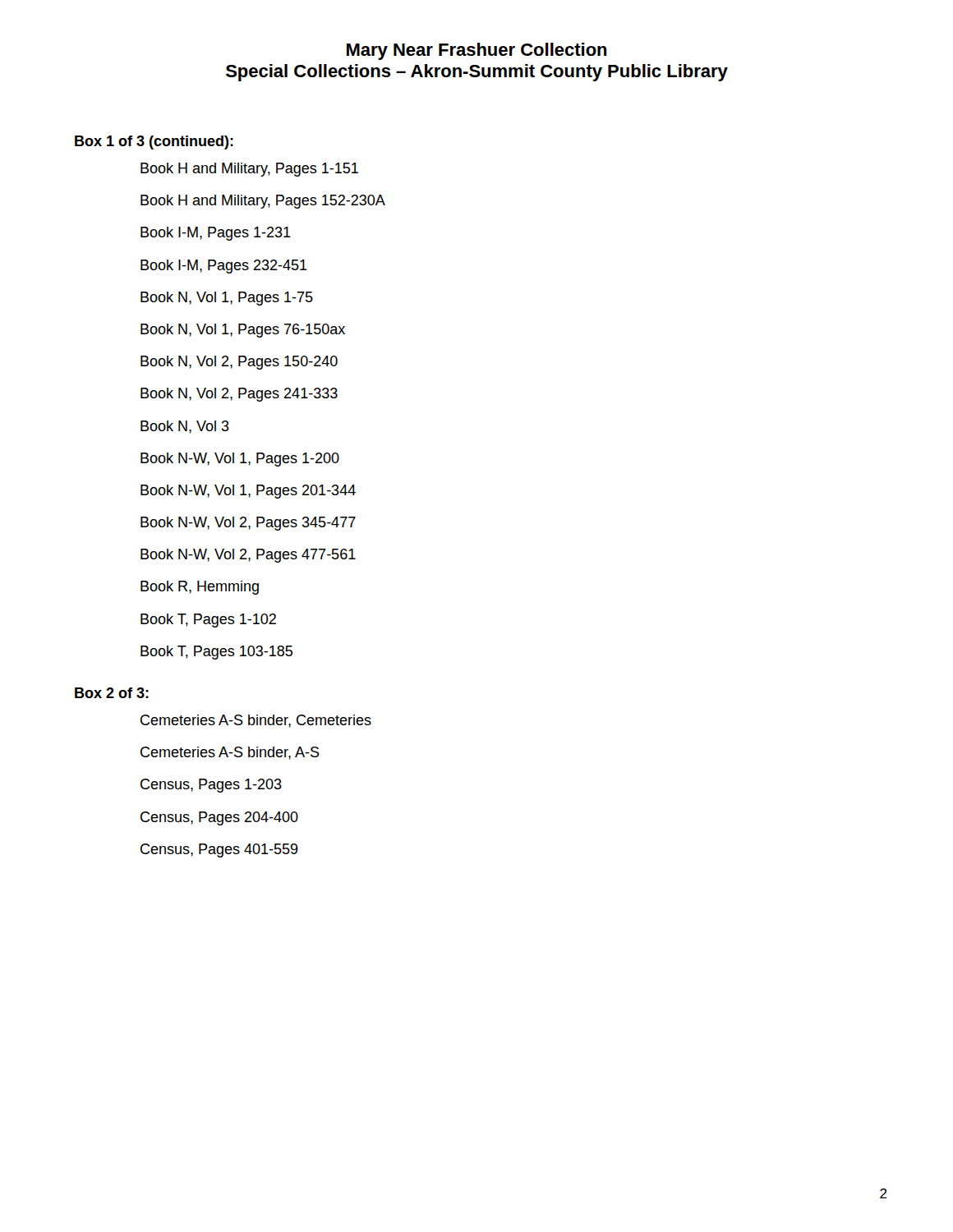Find the text block starting "Cemeteries A-S binder, A-S"
The image size is (953, 1232).
[x=230, y=753]
